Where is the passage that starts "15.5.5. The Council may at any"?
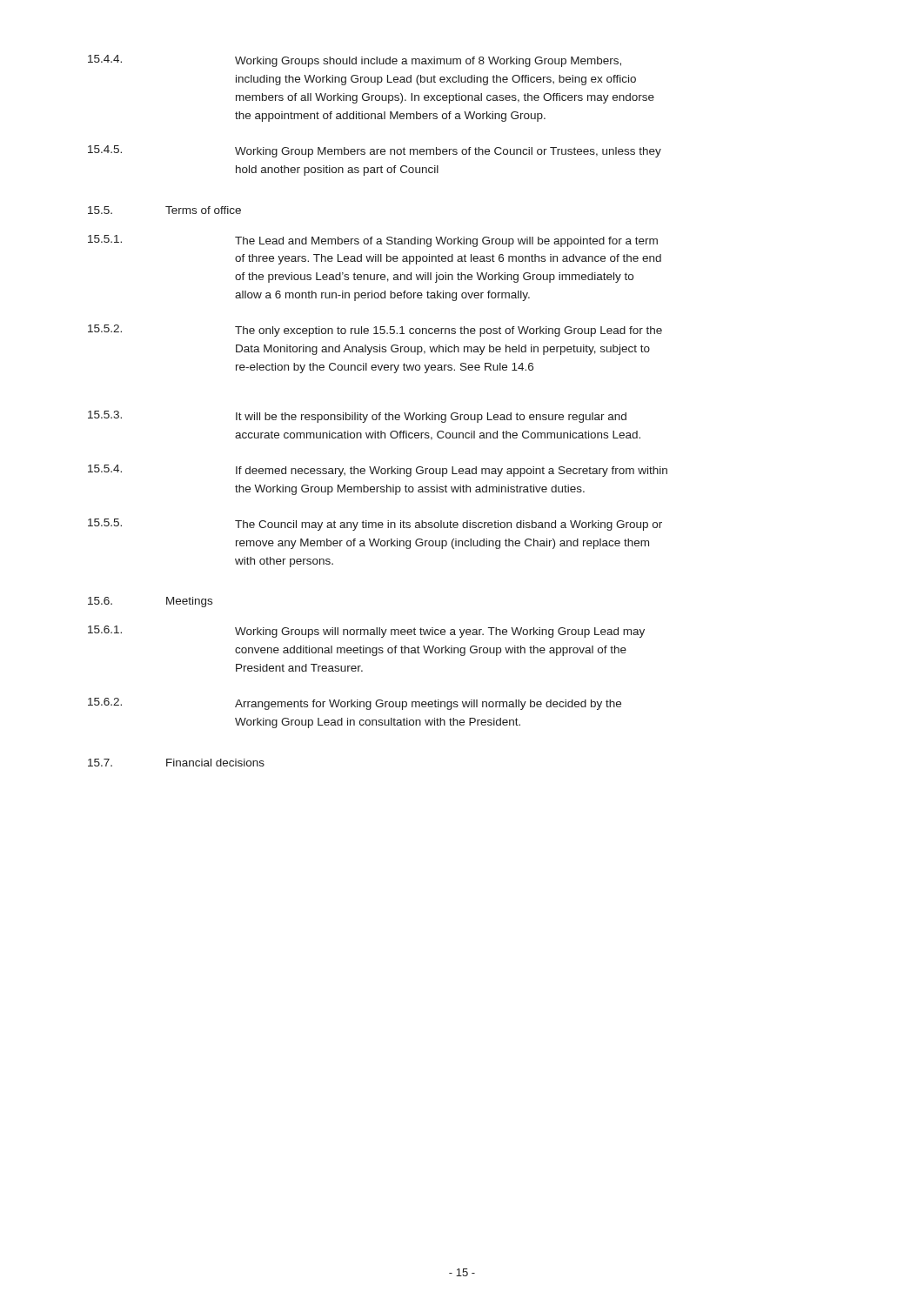924x1305 pixels. (471, 543)
